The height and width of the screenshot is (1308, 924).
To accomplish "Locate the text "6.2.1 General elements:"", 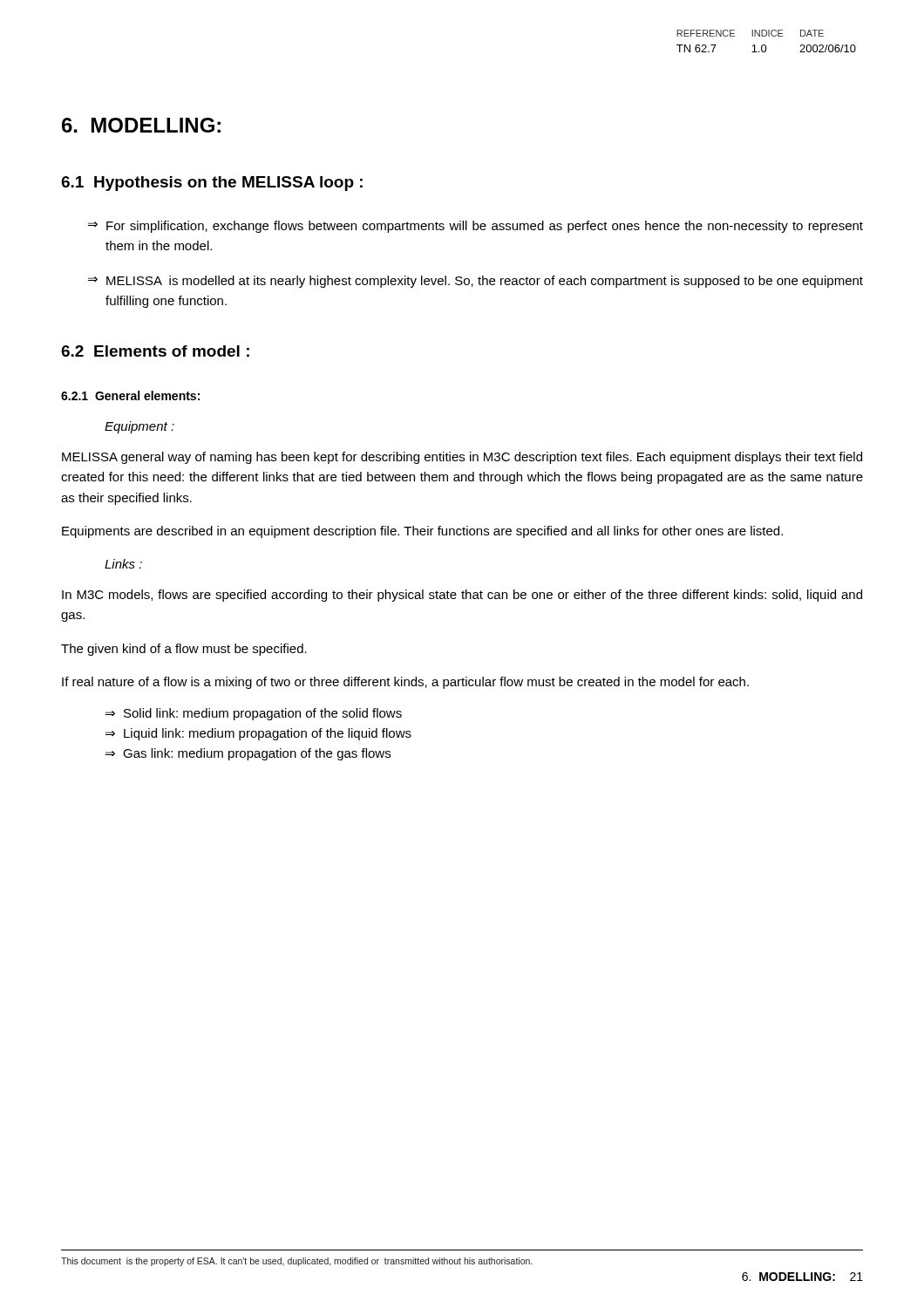I will [130, 395].
